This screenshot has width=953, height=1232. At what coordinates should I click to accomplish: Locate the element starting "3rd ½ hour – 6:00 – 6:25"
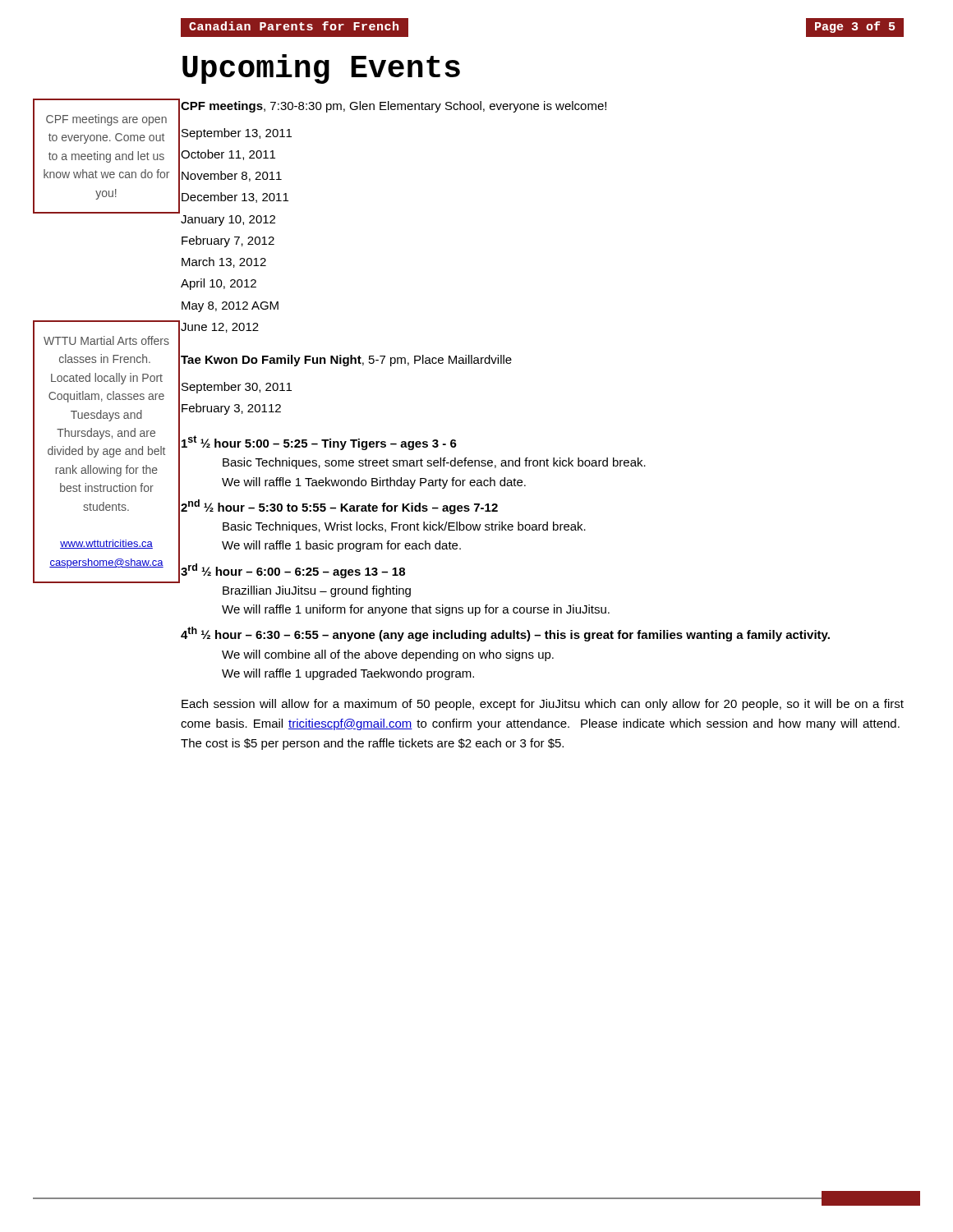click(293, 571)
